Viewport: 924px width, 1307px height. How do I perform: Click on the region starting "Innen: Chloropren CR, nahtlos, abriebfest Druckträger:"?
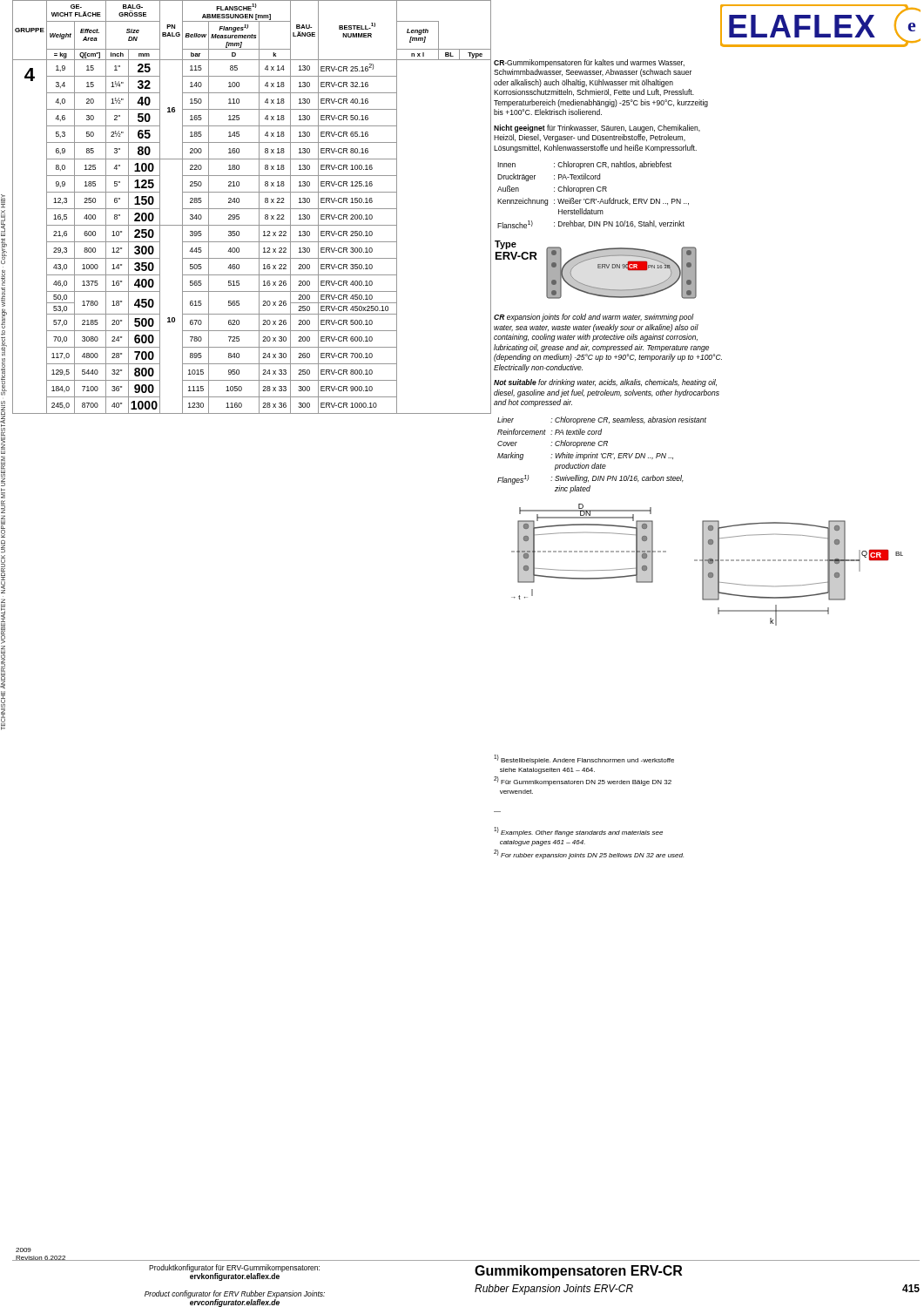593,196
